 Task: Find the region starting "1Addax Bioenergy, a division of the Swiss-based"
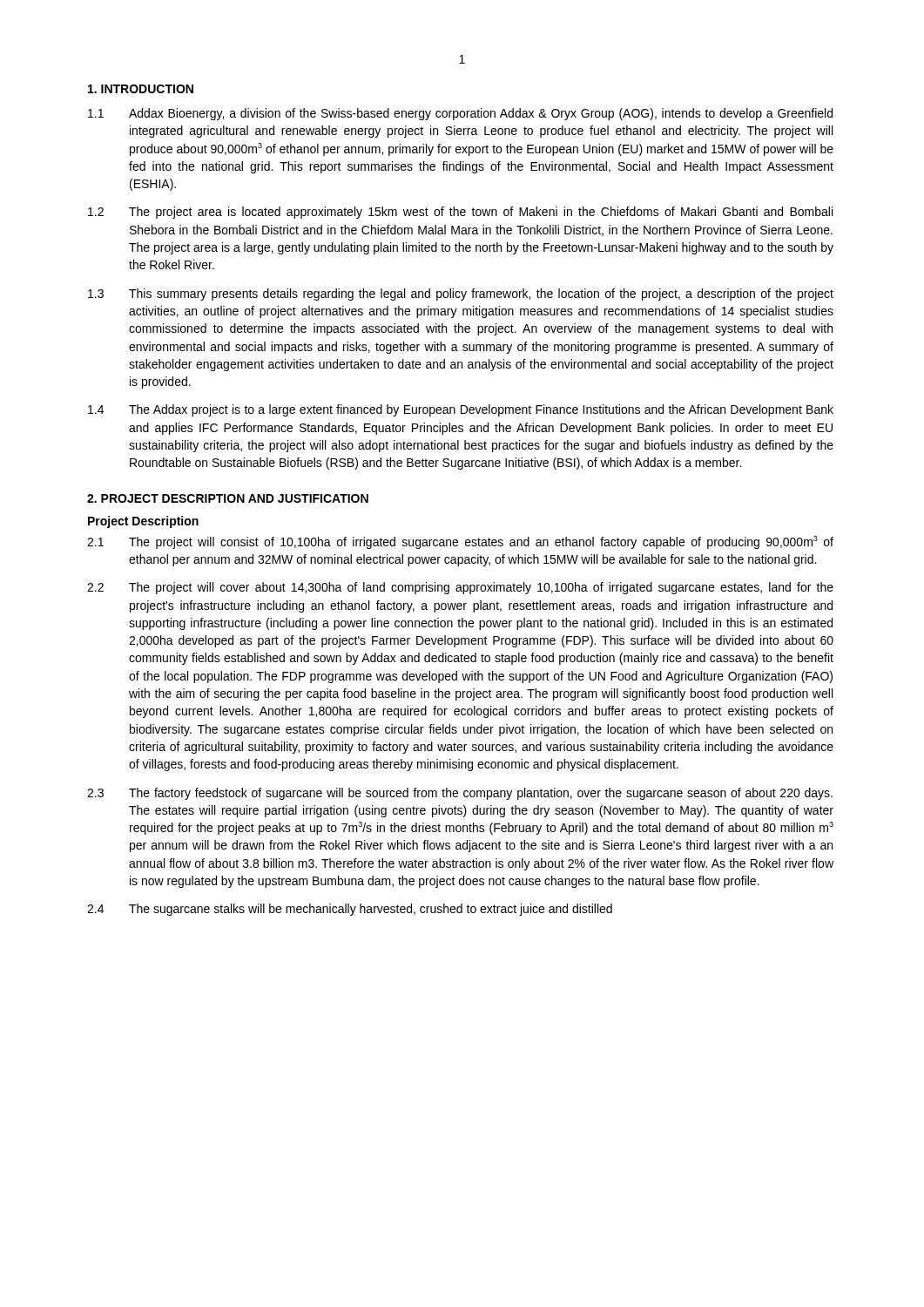(x=460, y=149)
